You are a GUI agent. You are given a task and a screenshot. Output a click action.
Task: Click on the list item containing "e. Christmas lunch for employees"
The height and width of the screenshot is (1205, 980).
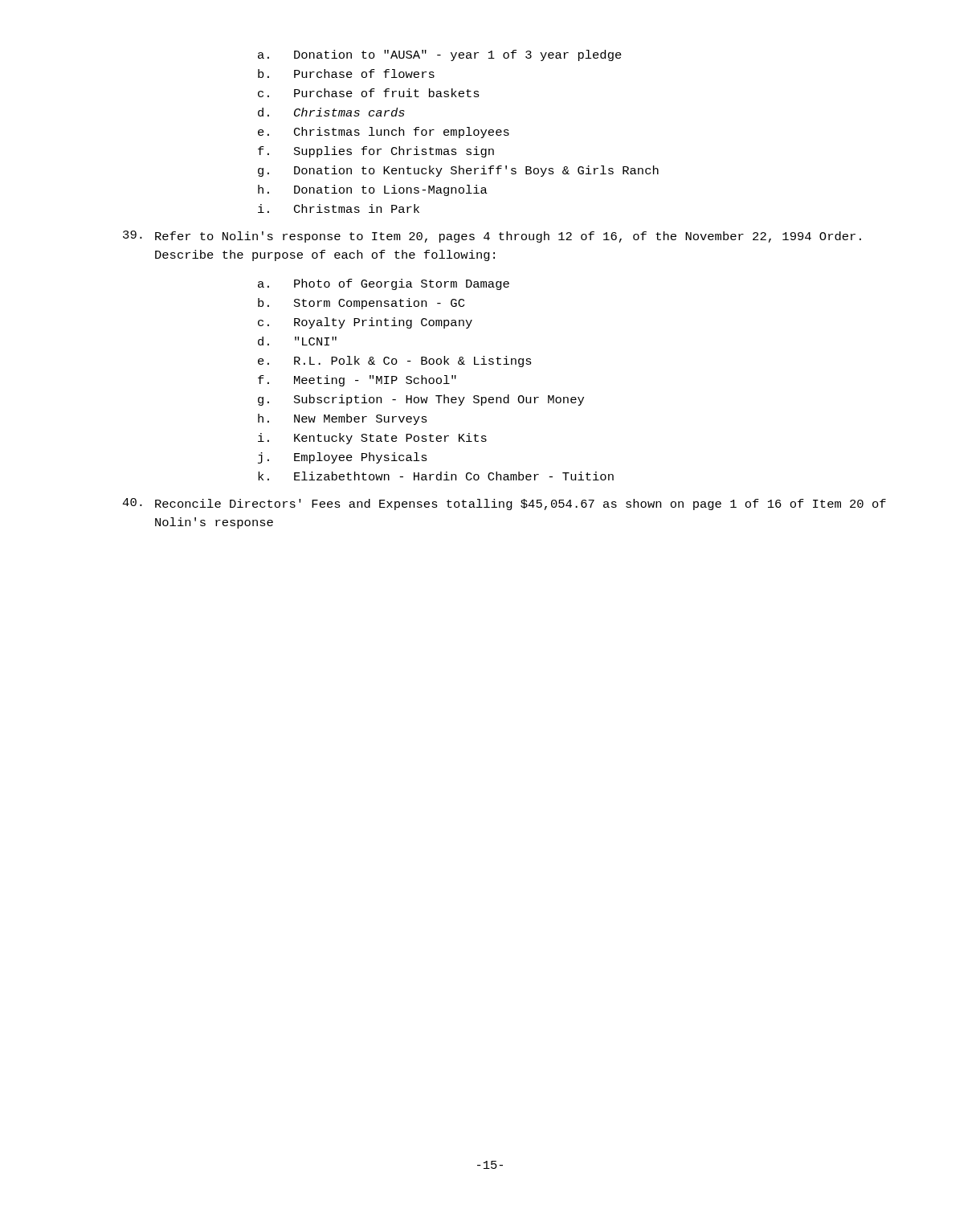click(383, 133)
